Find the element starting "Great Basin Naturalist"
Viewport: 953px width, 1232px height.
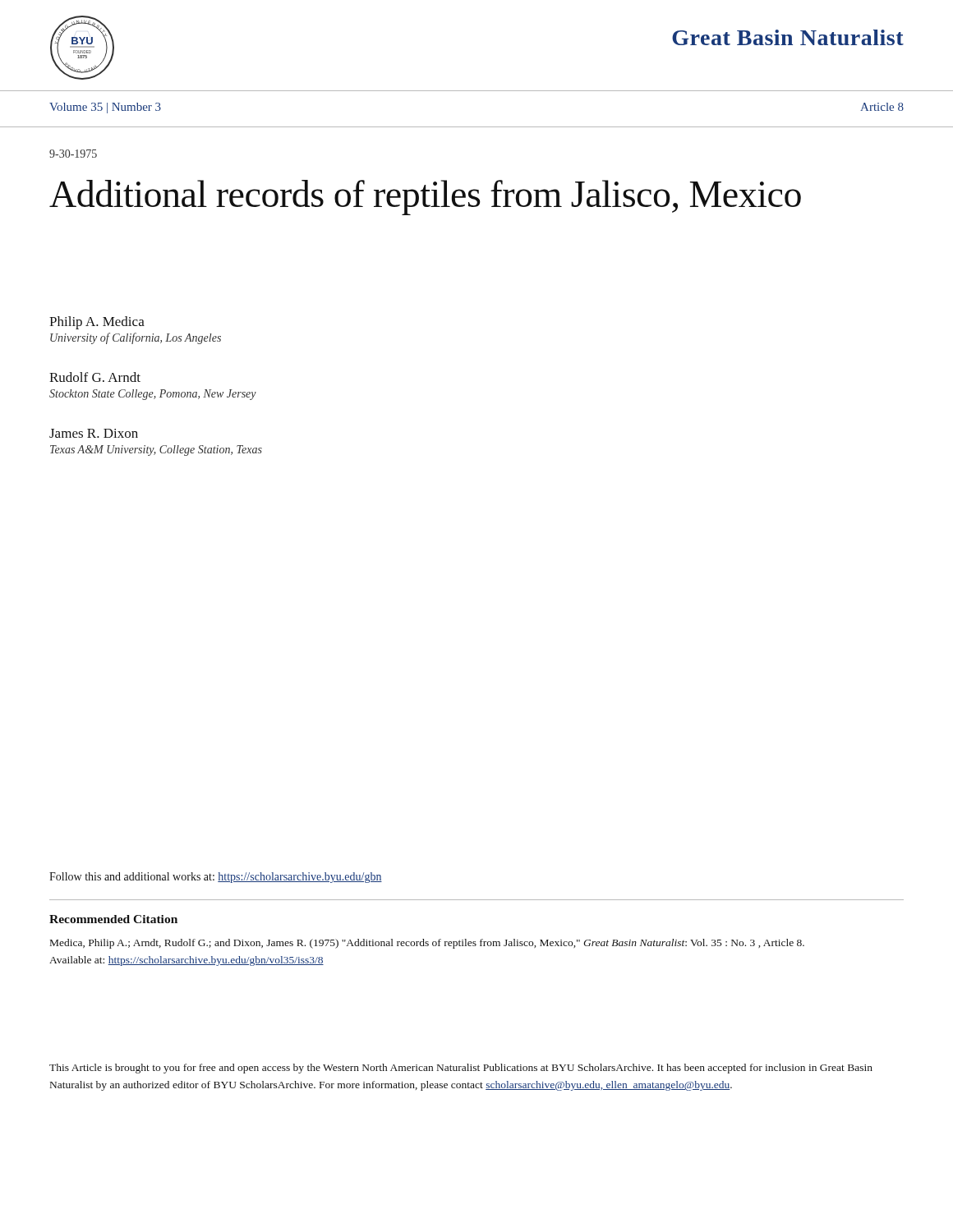click(788, 37)
